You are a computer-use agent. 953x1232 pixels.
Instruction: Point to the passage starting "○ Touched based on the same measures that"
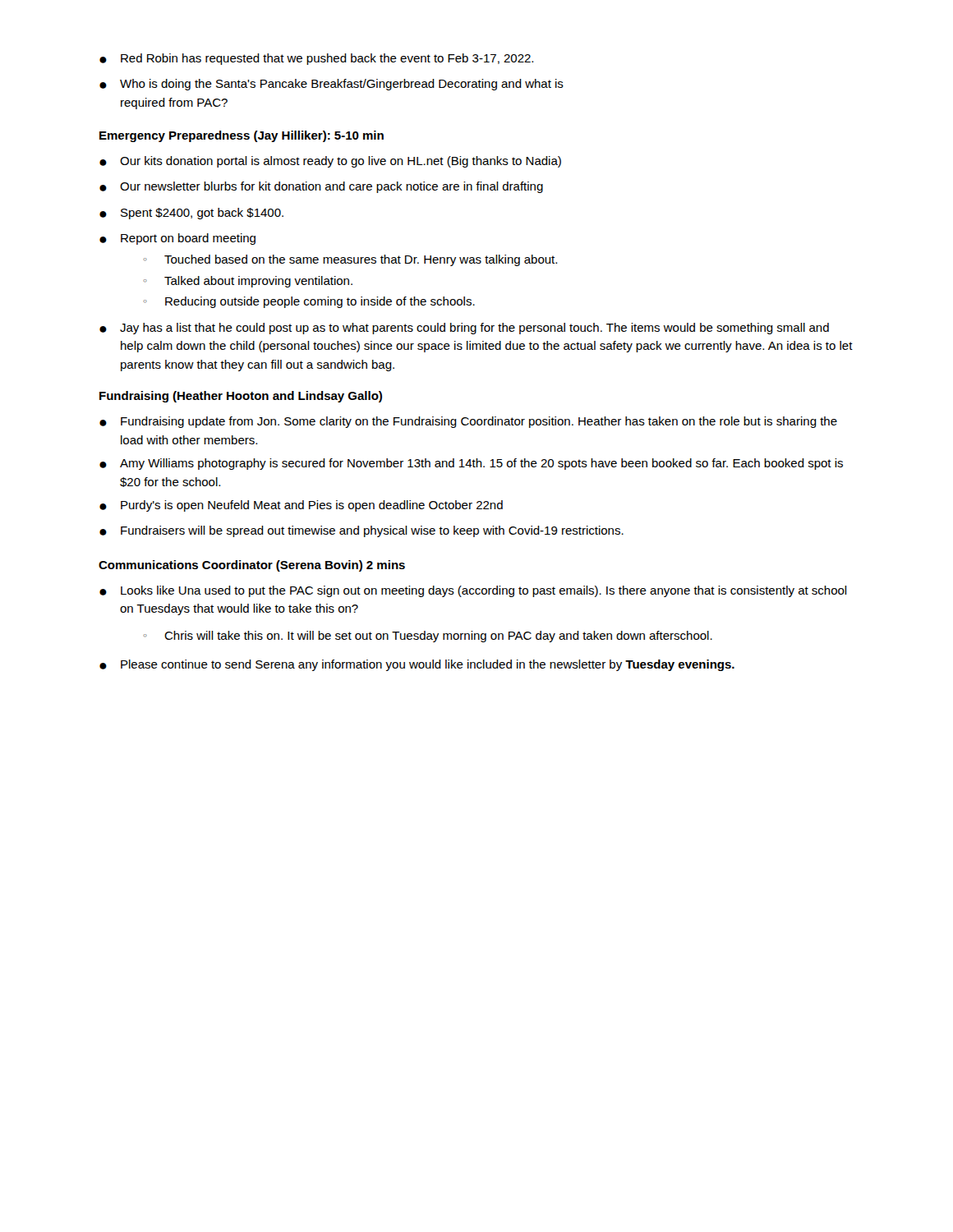[x=351, y=260]
